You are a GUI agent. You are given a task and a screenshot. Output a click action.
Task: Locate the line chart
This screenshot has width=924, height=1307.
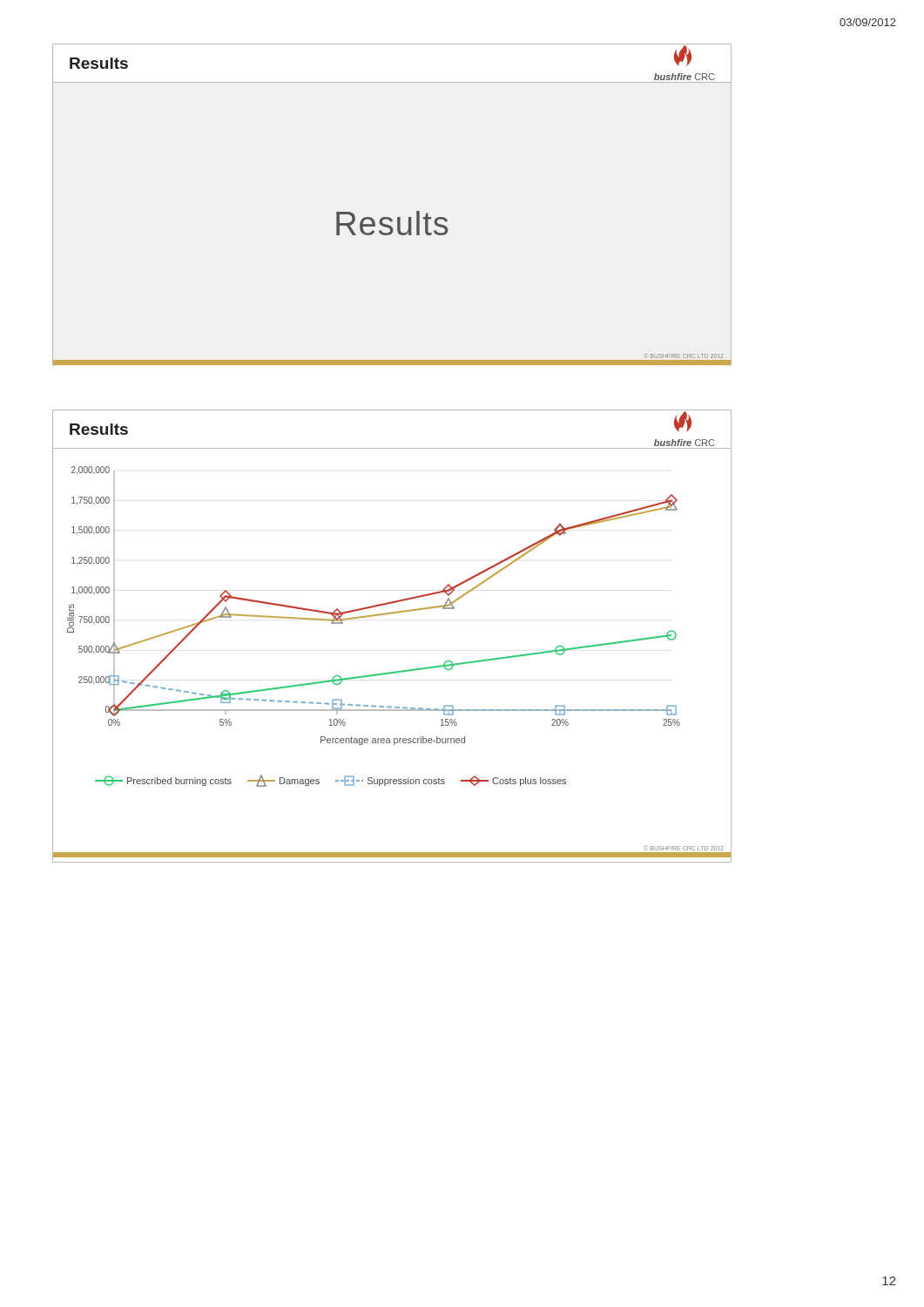point(388,614)
